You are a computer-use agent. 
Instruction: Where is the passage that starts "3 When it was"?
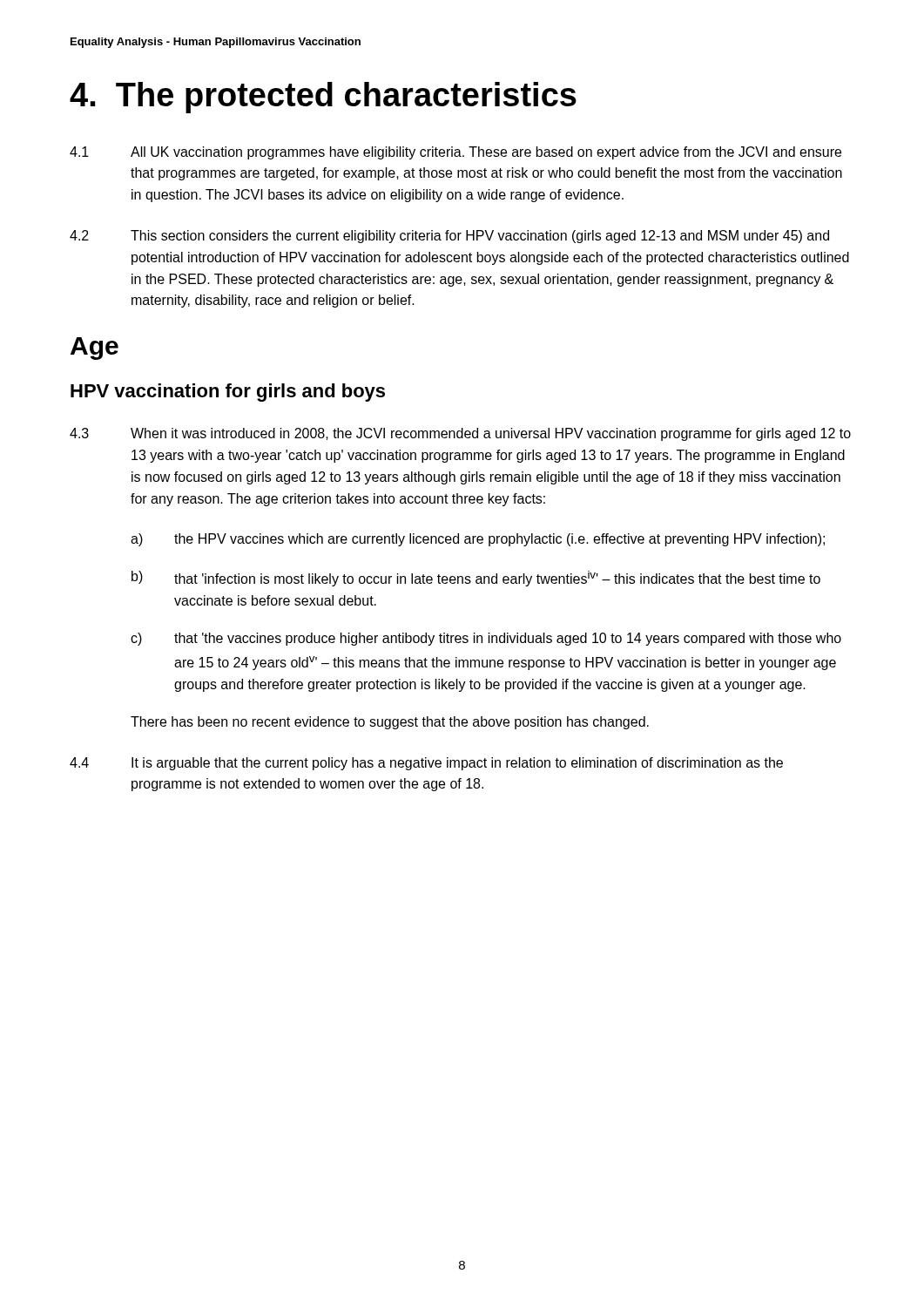click(462, 467)
